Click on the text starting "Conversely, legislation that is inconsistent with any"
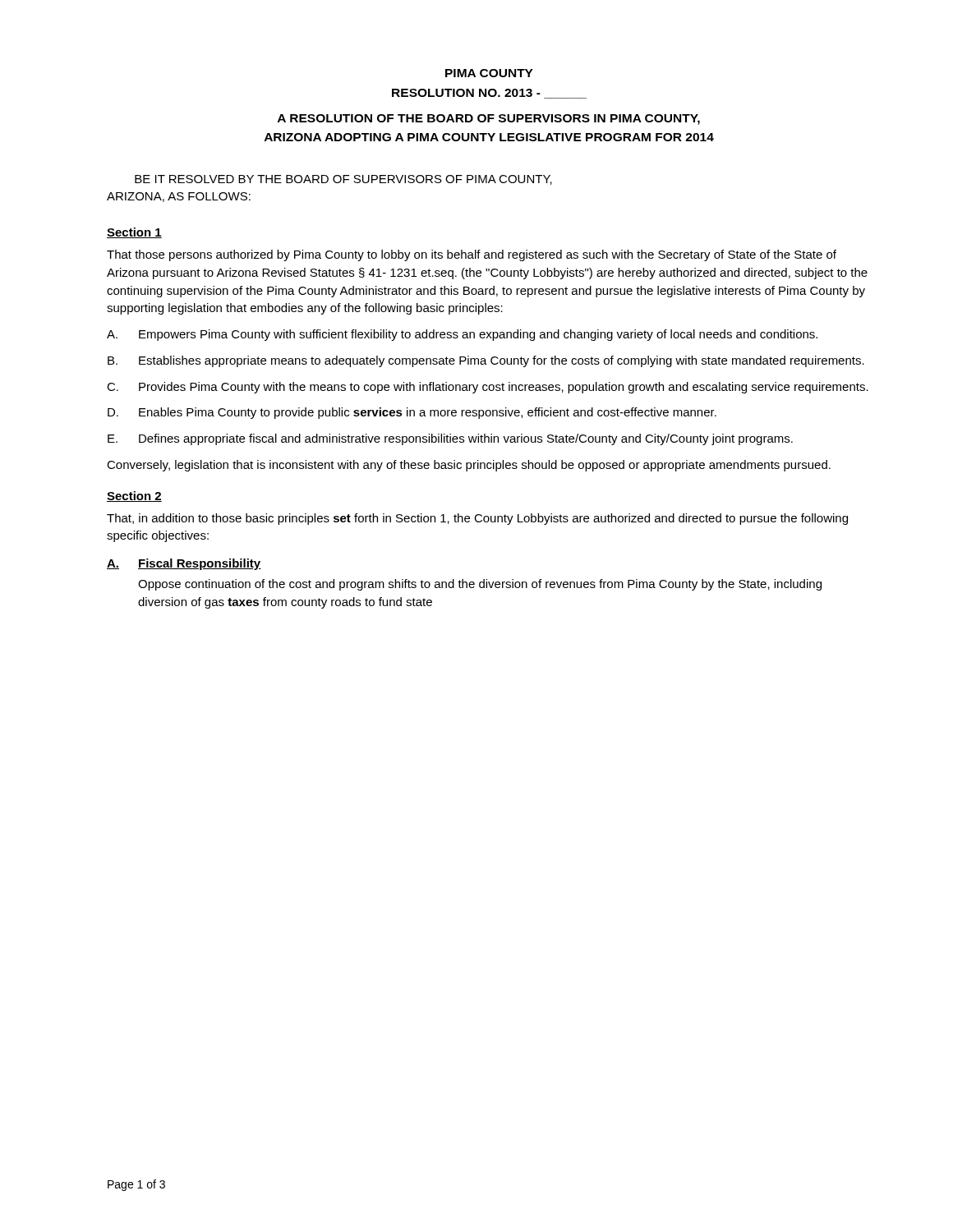The image size is (953, 1232). pos(469,464)
